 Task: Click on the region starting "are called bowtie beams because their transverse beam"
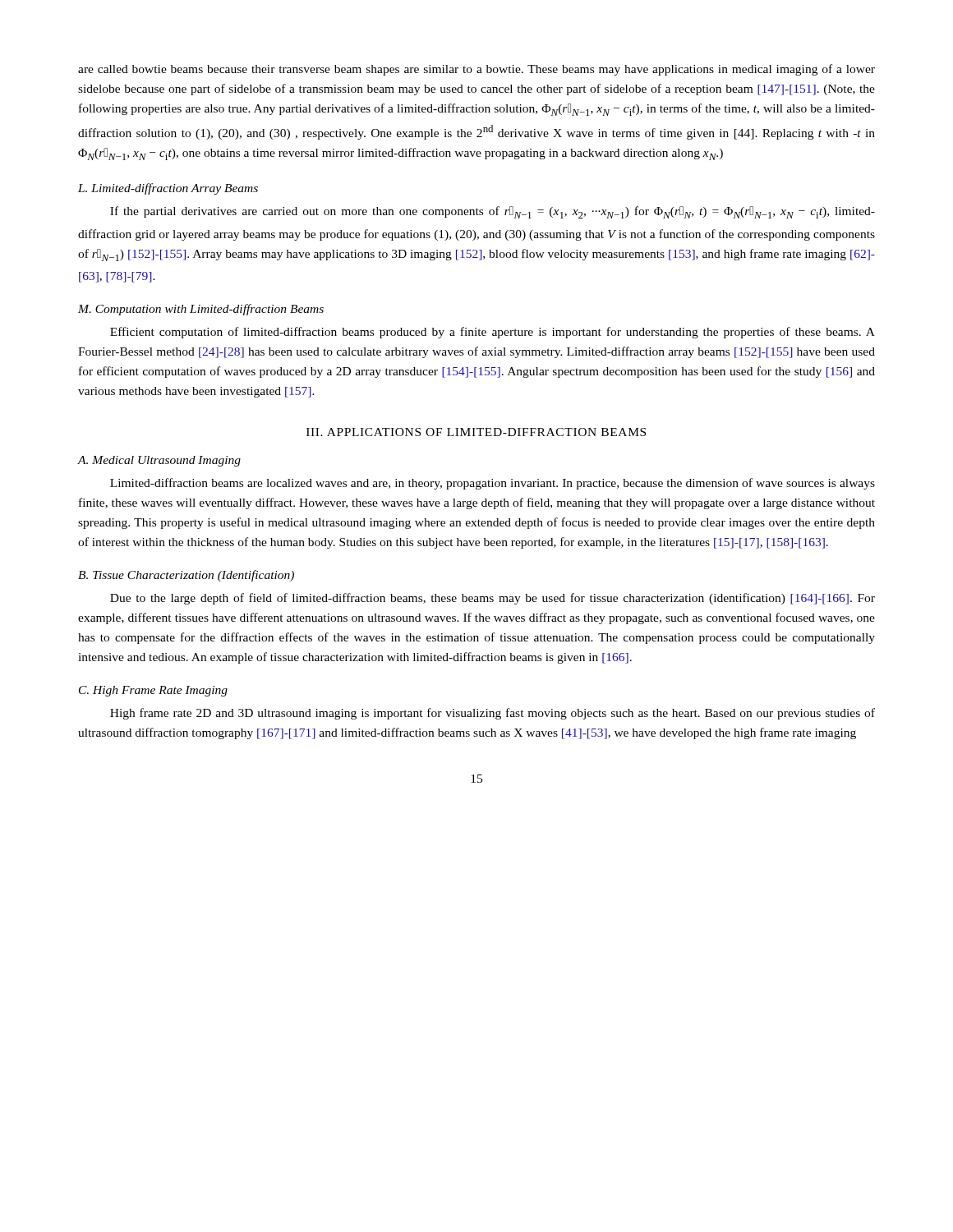[x=476, y=112]
